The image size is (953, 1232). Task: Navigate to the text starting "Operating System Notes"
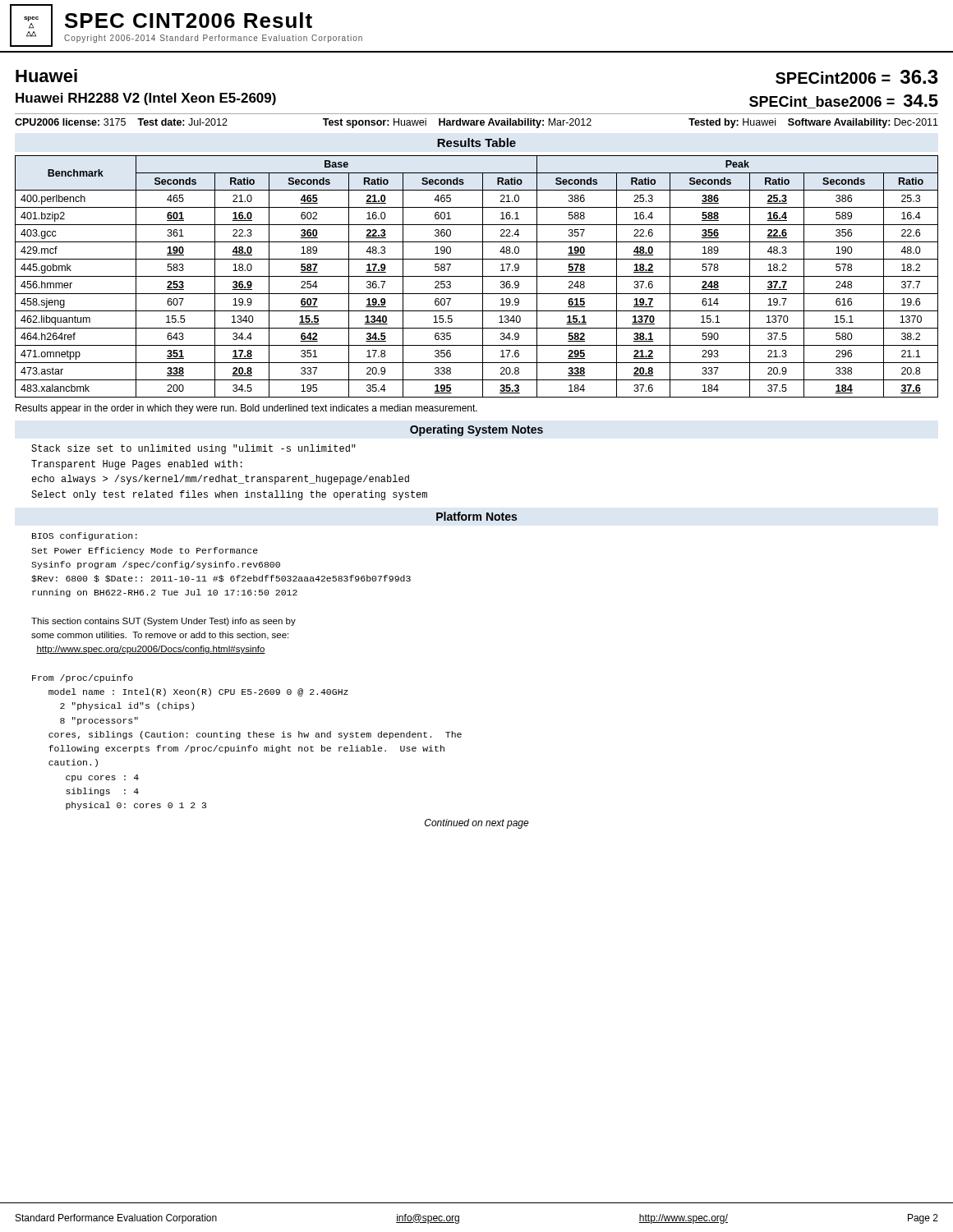(476, 430)
